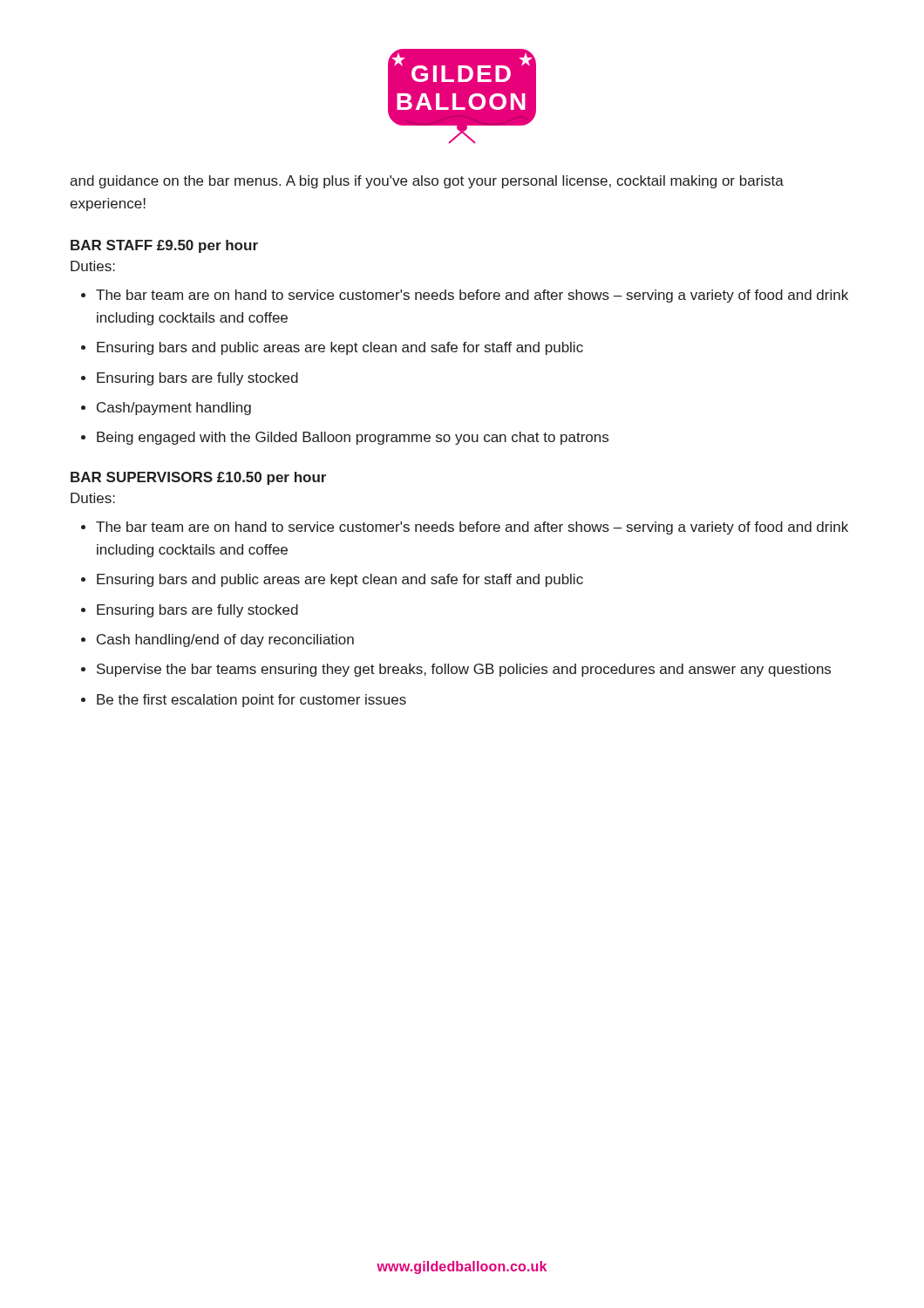This screenshot has width=924, height=1308.
Task: Point to the block beginning "Cash handling/end of day"
Action: 225,640
